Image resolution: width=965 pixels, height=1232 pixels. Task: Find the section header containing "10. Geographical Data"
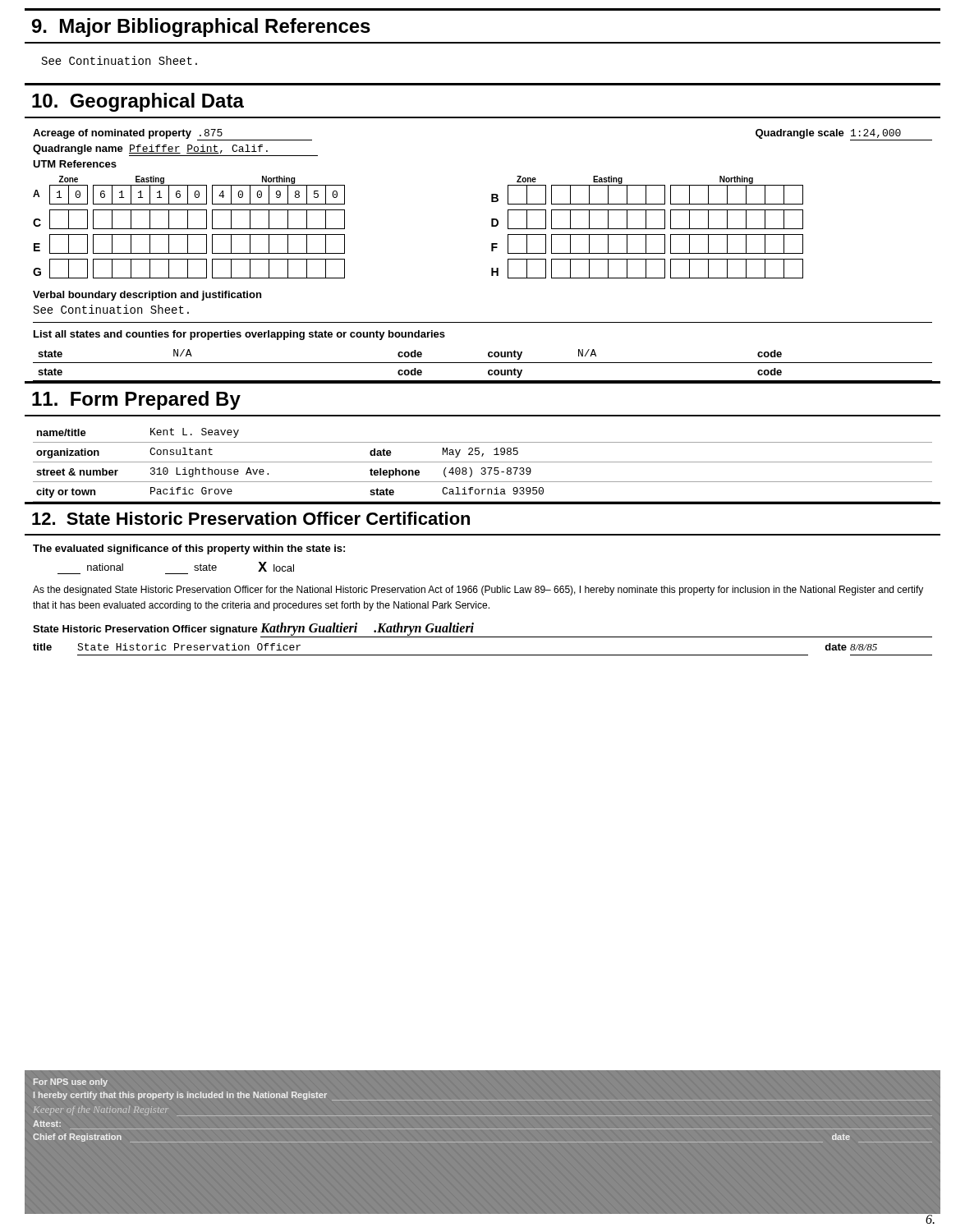[137, 101]
